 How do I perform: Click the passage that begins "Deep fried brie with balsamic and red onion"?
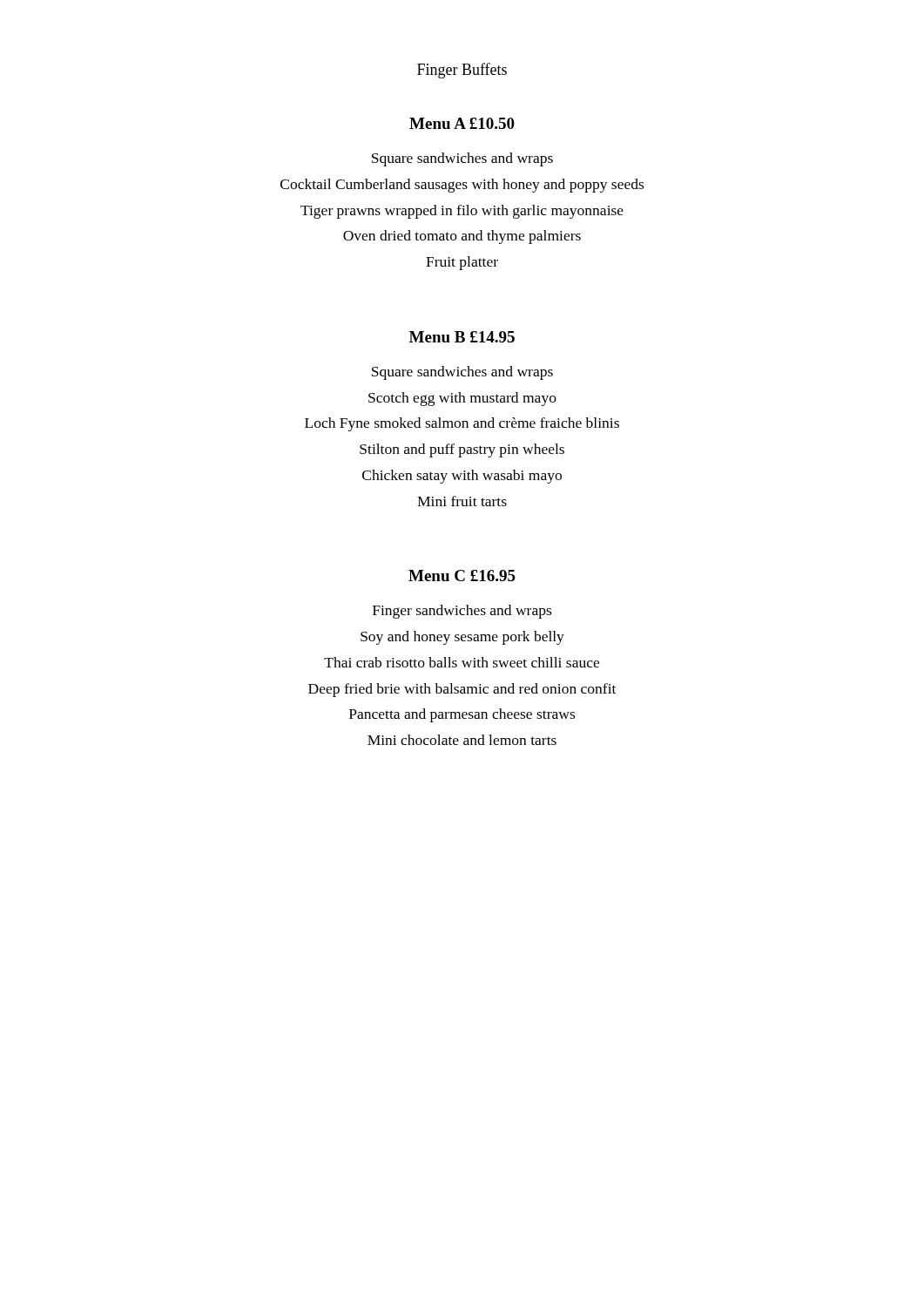tap(462, 688)
